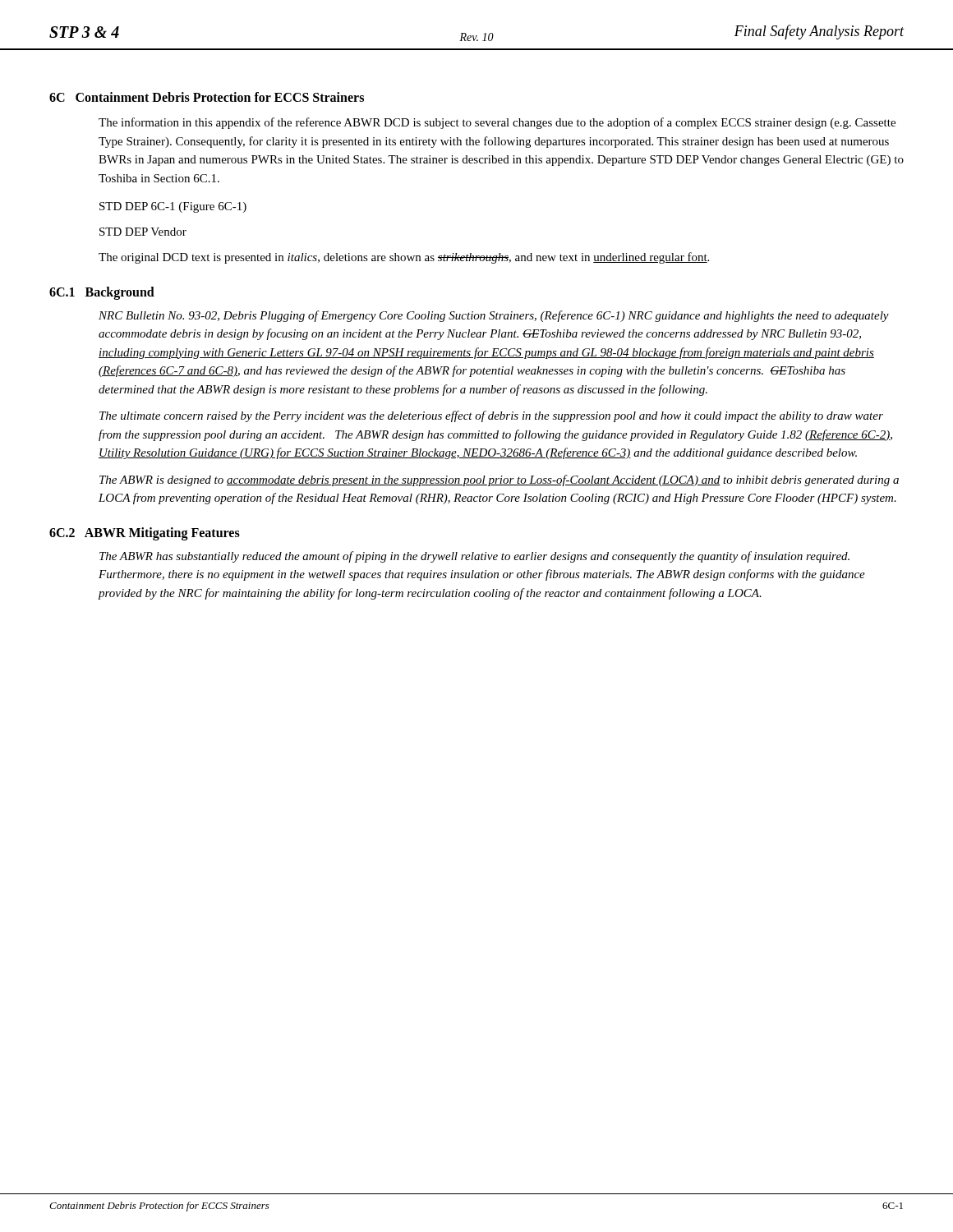Where is the passage that starts "The ultimate concern raised by"?
The image size is (953, 1232).
pos(496,434)
